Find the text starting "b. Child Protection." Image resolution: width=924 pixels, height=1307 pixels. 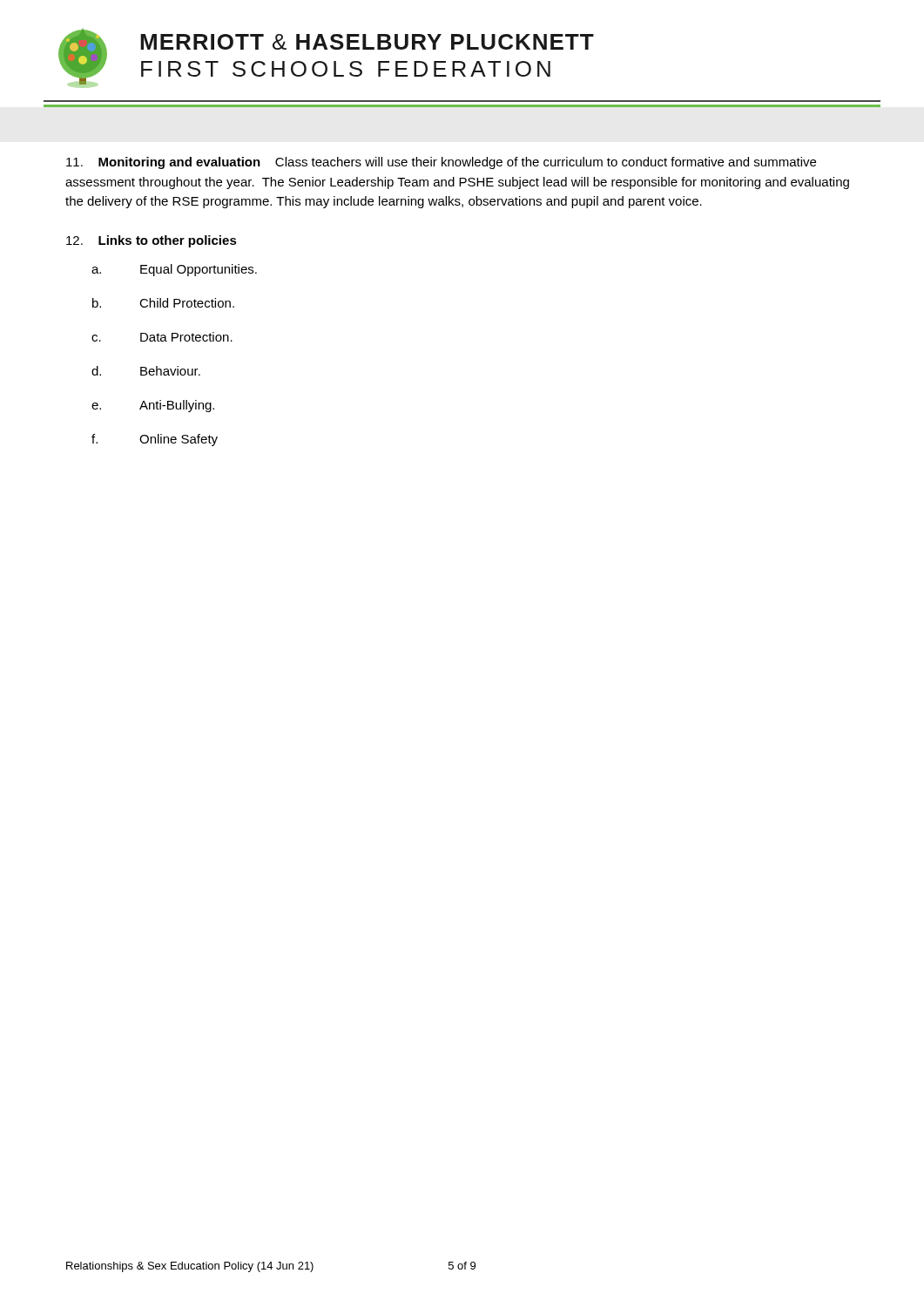pos(163,302)
